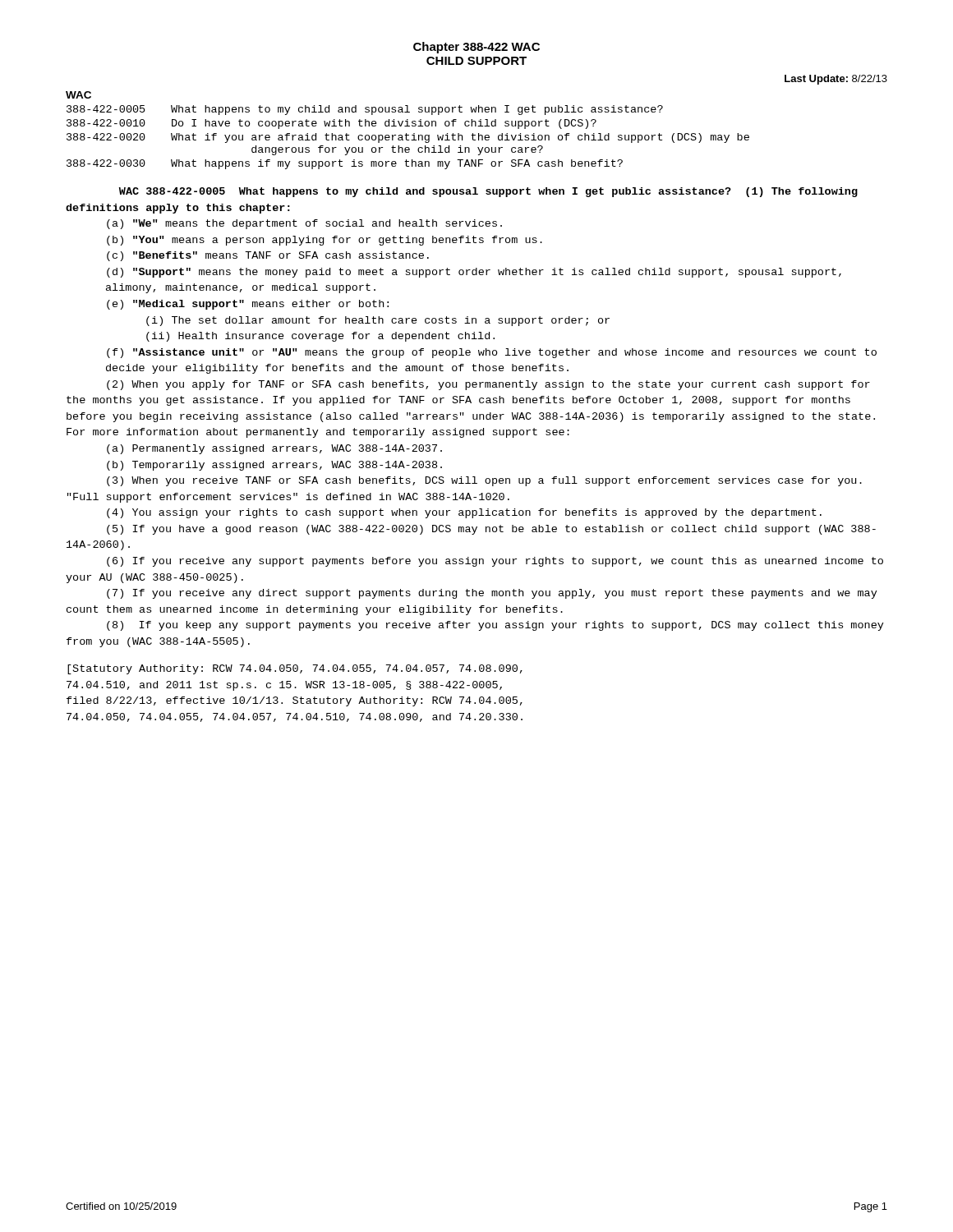Viewport: 953px width, 1232px height.
Task: Find the passage starting "(i) The set dollar amount"
Action: (x=378, y=320)
